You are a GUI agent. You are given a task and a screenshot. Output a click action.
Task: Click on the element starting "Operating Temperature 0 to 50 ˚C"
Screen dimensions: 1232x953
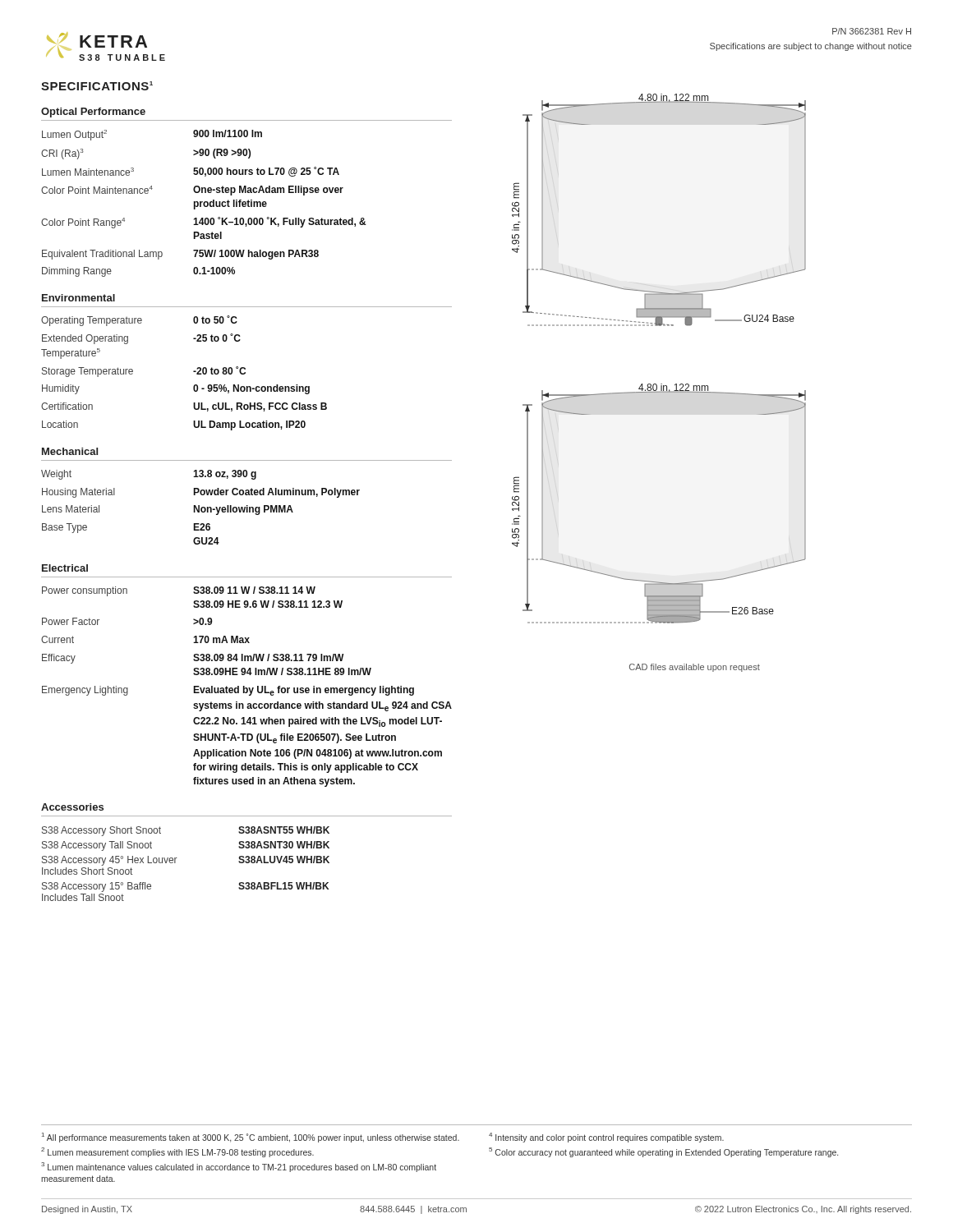246,321
